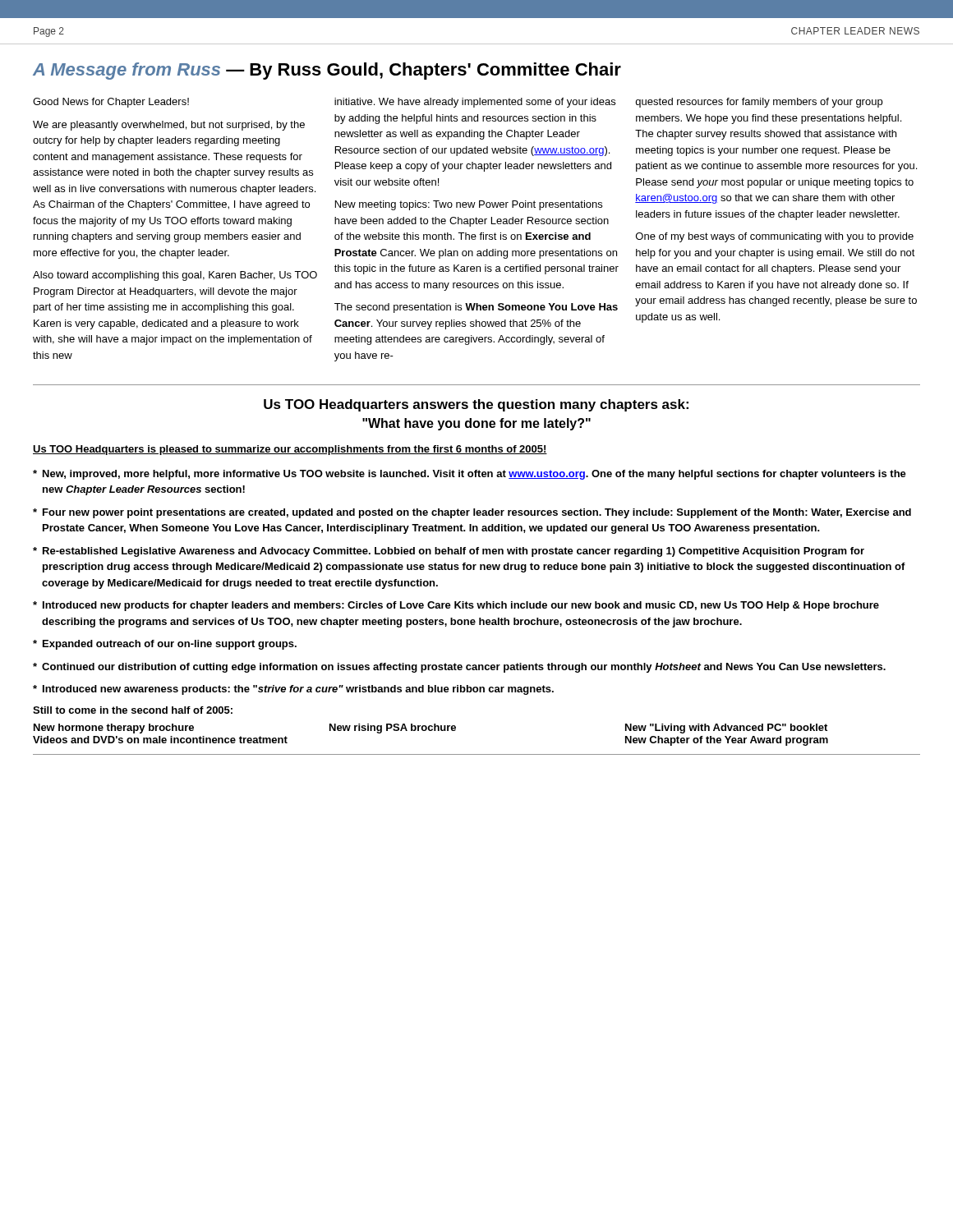Find the block on this page that starts "* Expanded outreach of"
Viewport: 953px width, 1232px height.
pos(165,644)
